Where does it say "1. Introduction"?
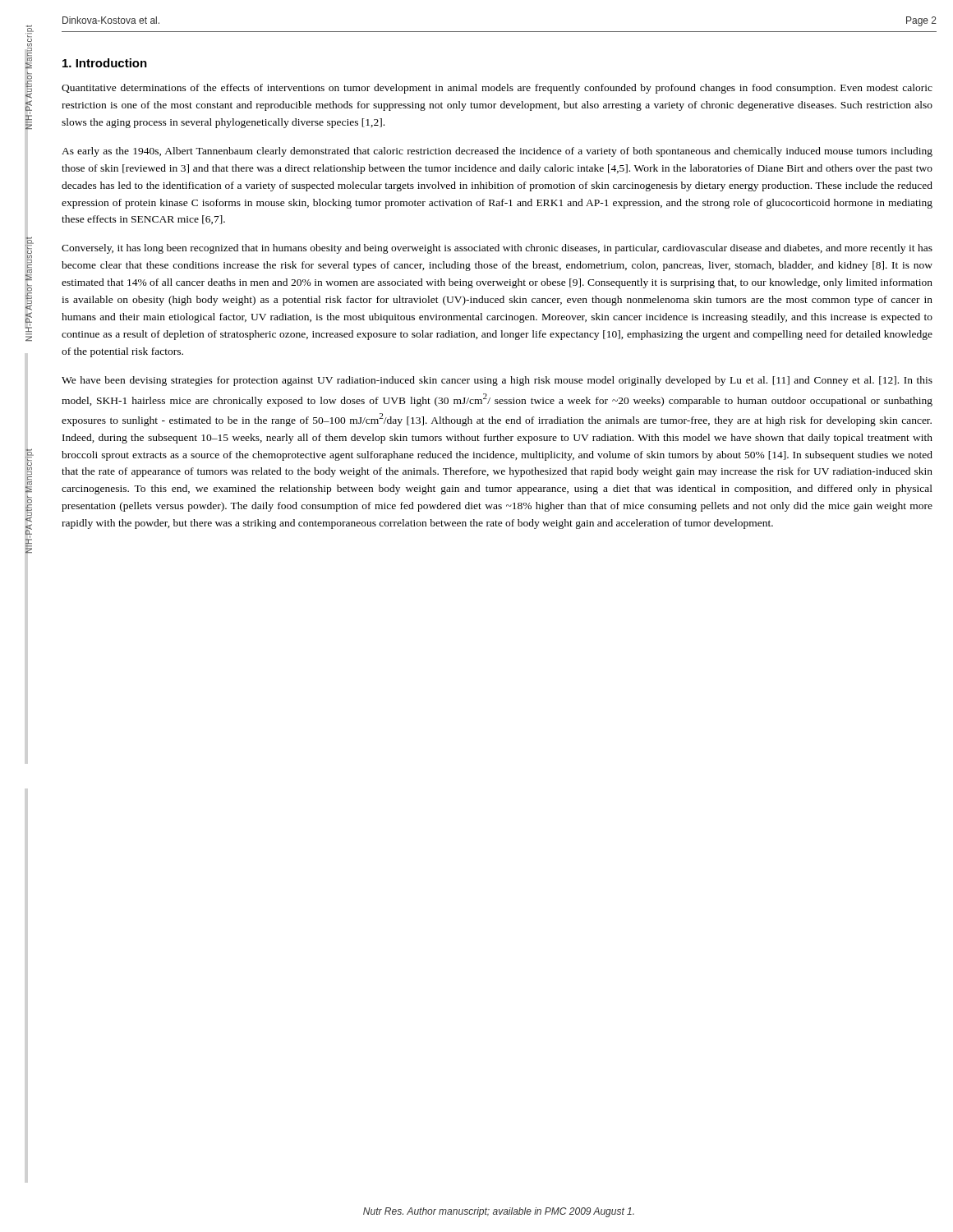The image size is (953, 1232). tap(104, 63)
